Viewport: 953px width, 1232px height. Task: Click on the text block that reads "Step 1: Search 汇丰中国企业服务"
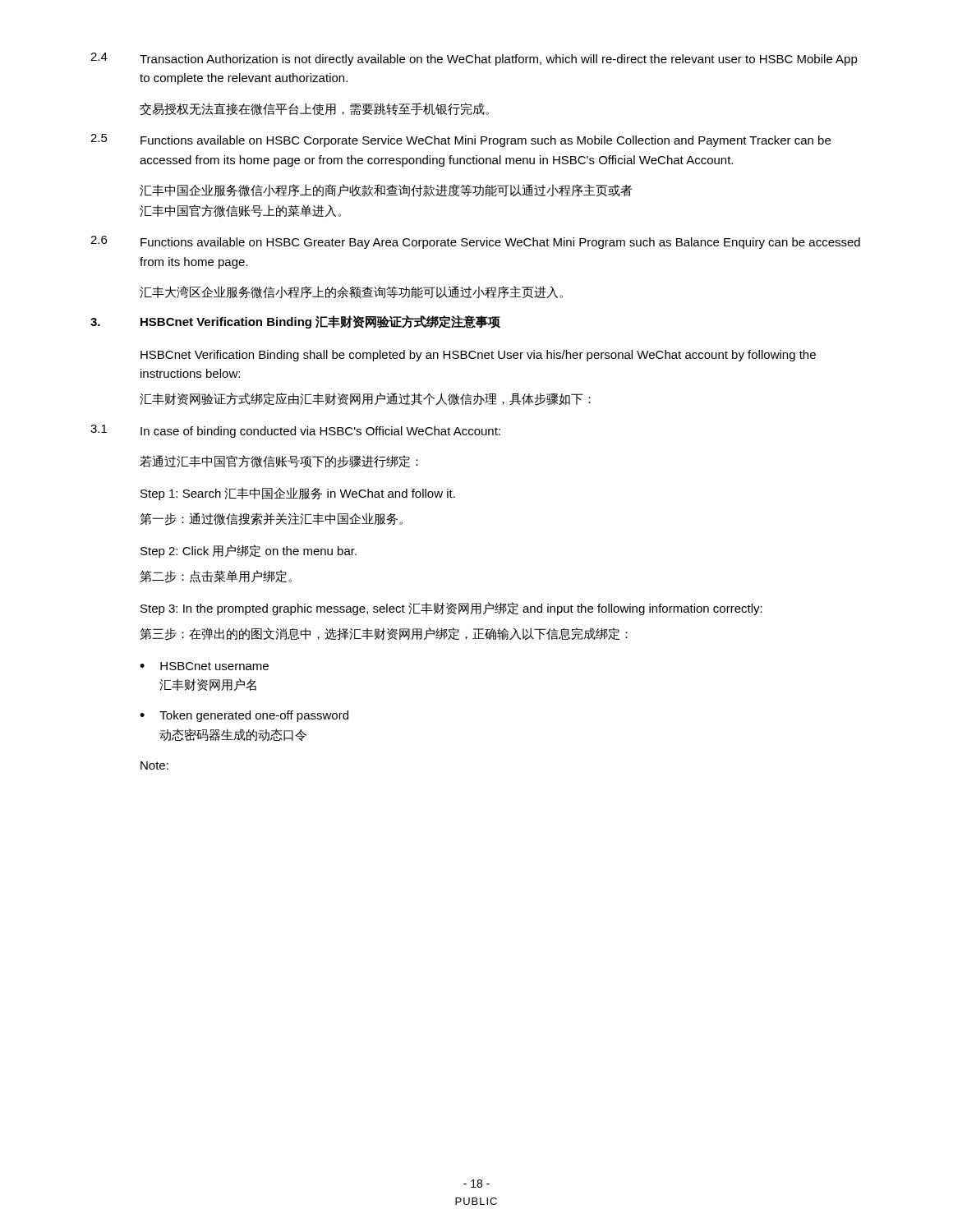tap(298, 493)
